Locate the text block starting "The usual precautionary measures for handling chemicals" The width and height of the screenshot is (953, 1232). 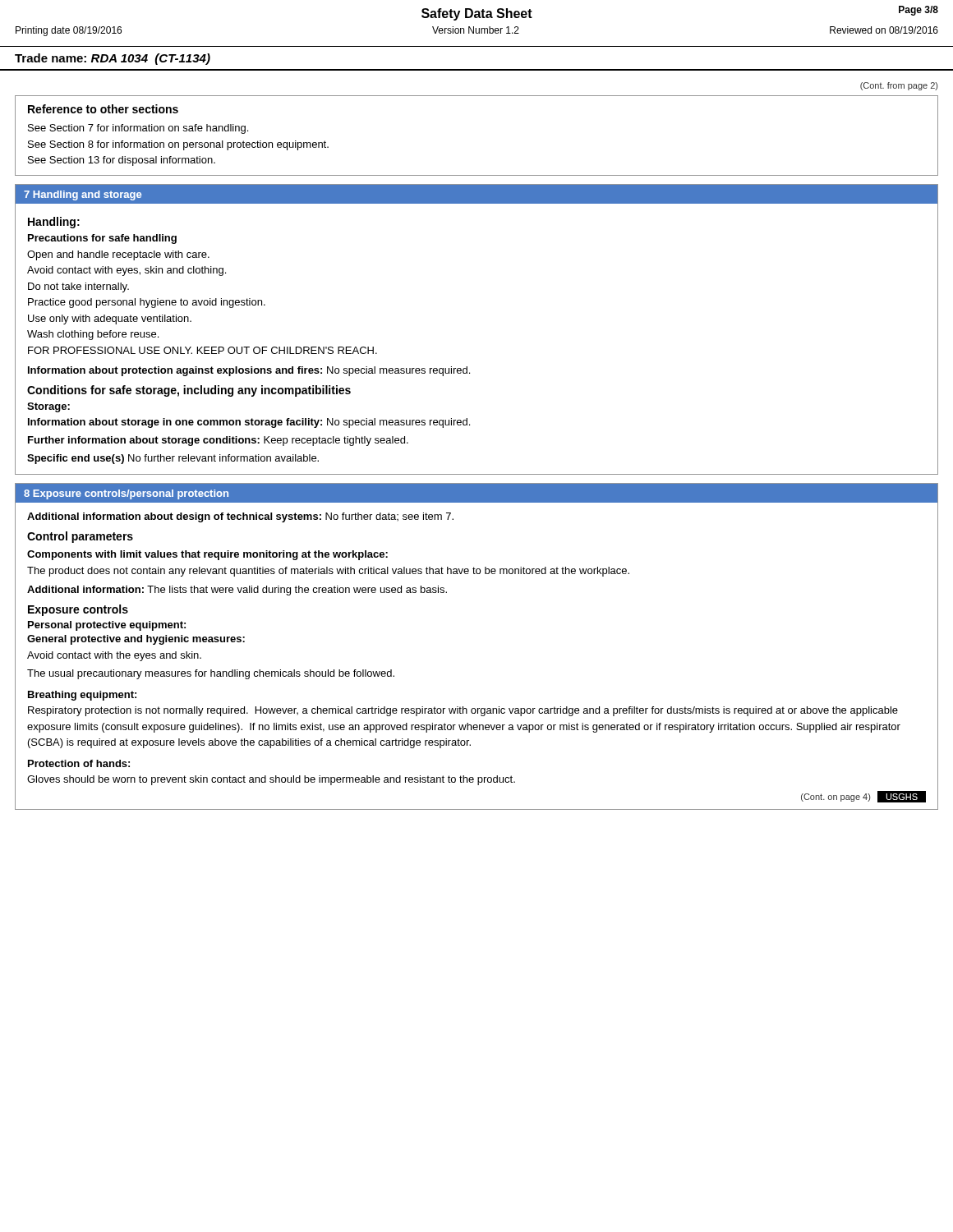[x=211, y=673]
